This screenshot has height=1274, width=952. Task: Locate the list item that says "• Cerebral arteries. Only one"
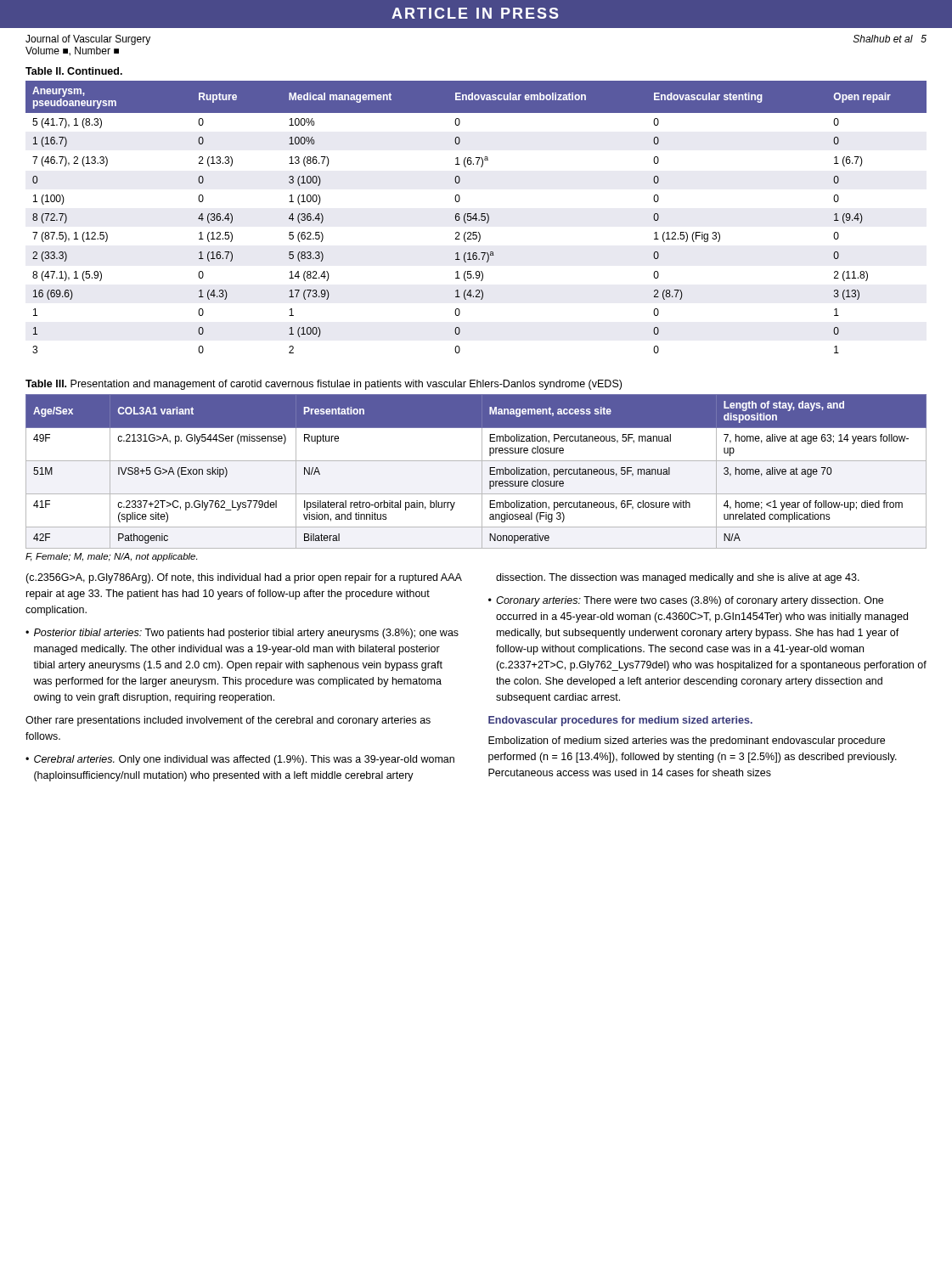coord(442,578)
